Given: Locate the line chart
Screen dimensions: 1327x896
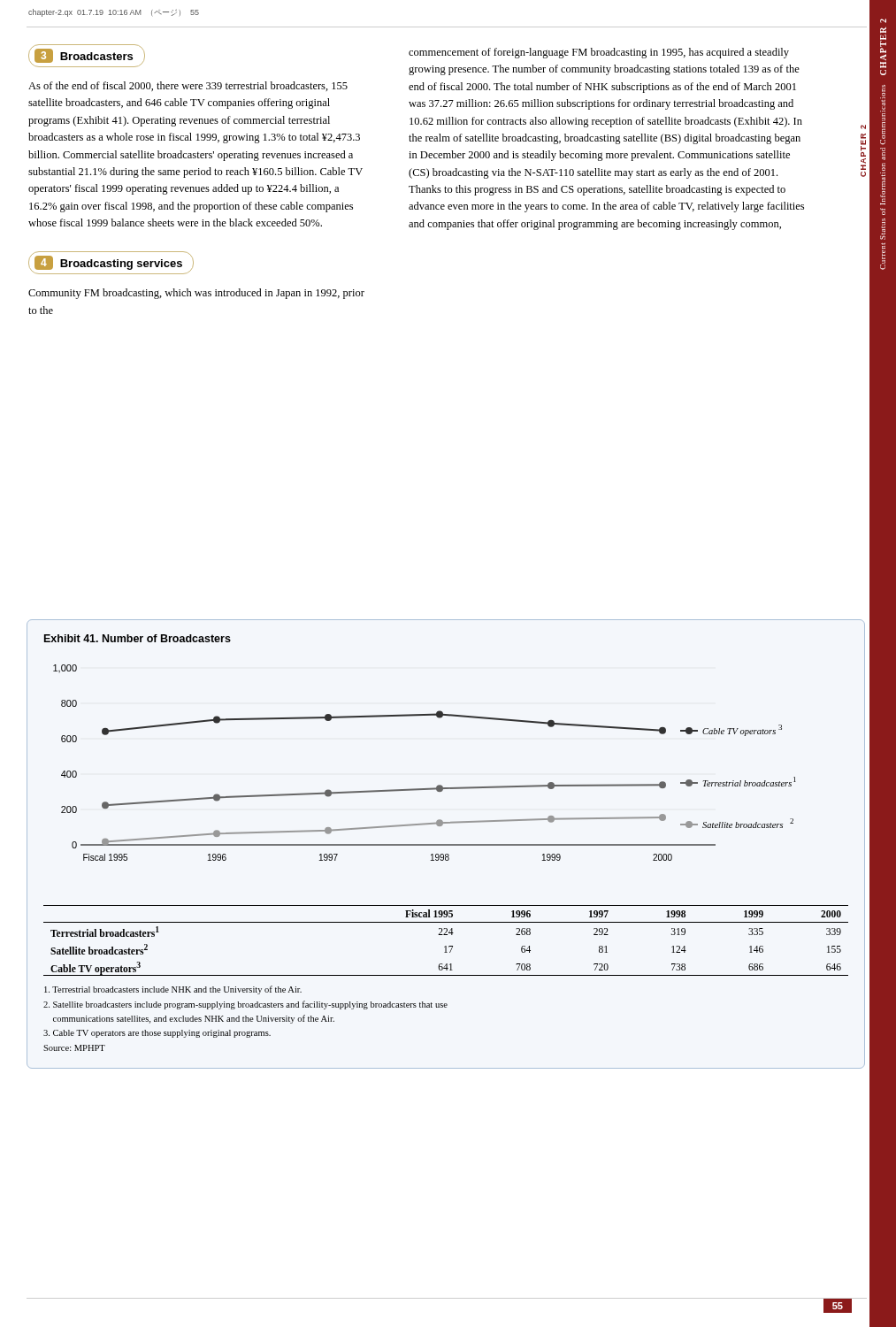Looking at the screenshot, I should click(x=446, y=776).
